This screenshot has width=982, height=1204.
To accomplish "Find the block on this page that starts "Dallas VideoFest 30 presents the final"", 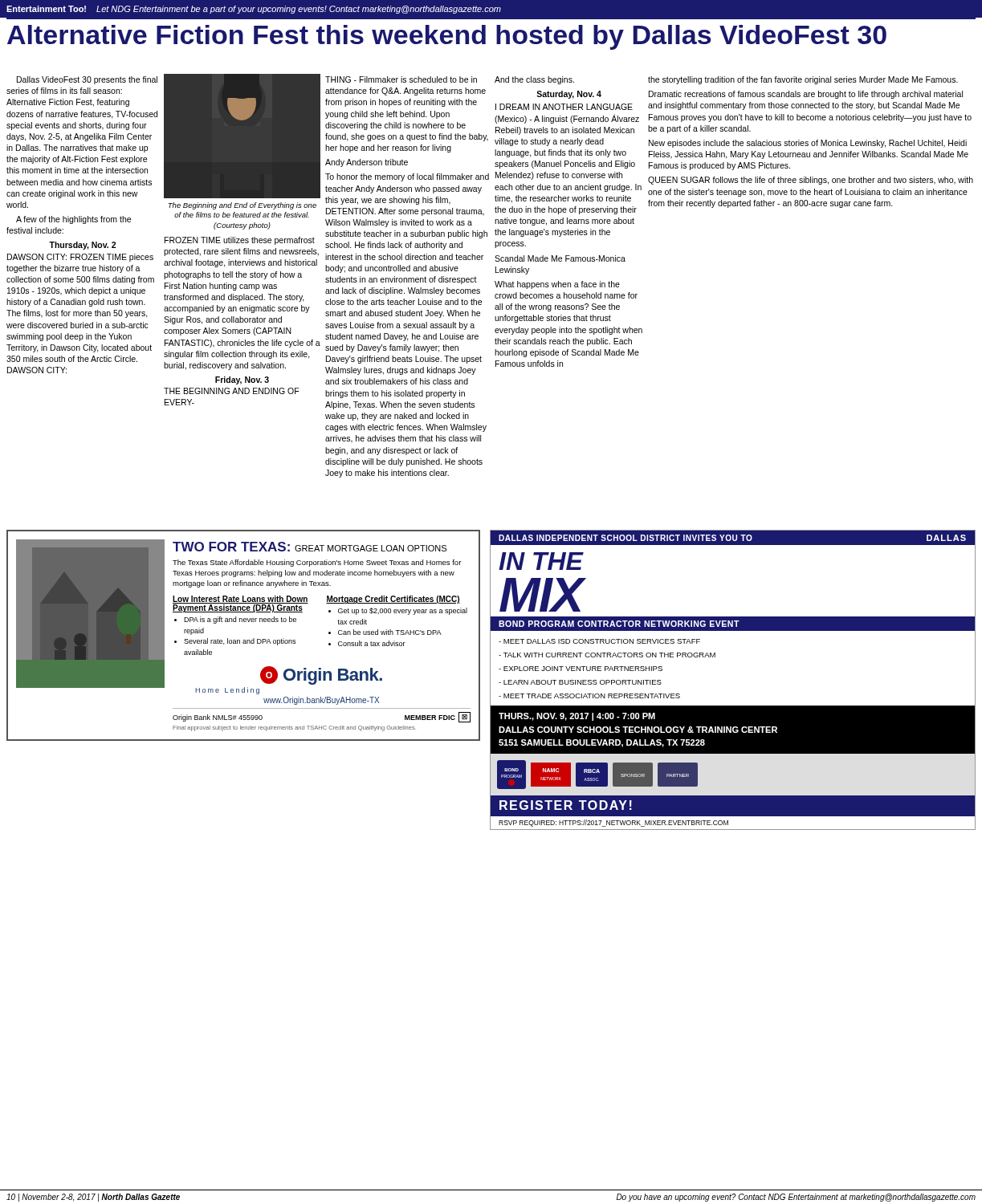I will pyautogui.click(x=83, y=225).
